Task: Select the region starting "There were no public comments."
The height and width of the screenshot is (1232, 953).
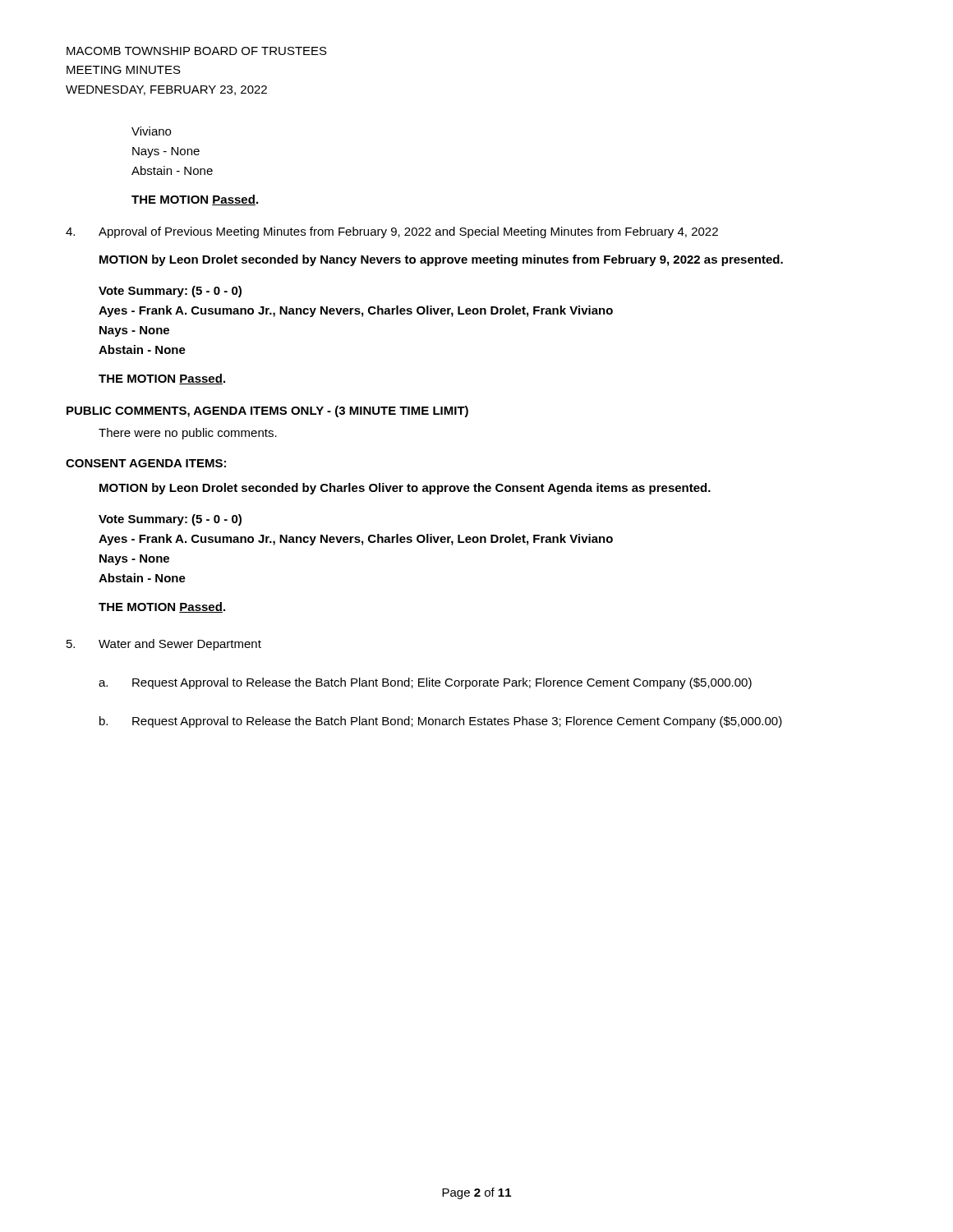Action: (x=188, y=432)
